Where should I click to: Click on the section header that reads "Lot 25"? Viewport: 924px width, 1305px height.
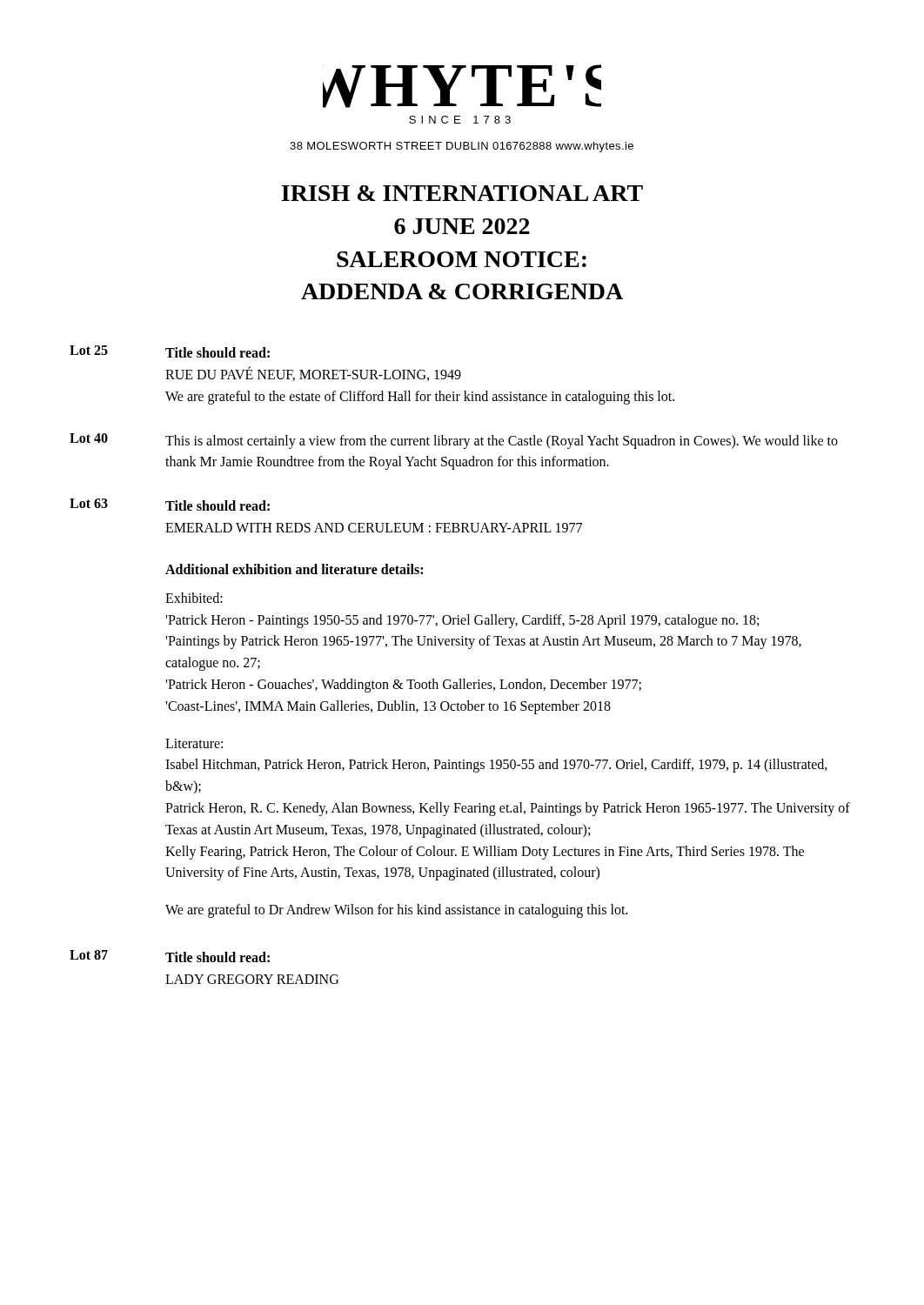tap(89, 350)
